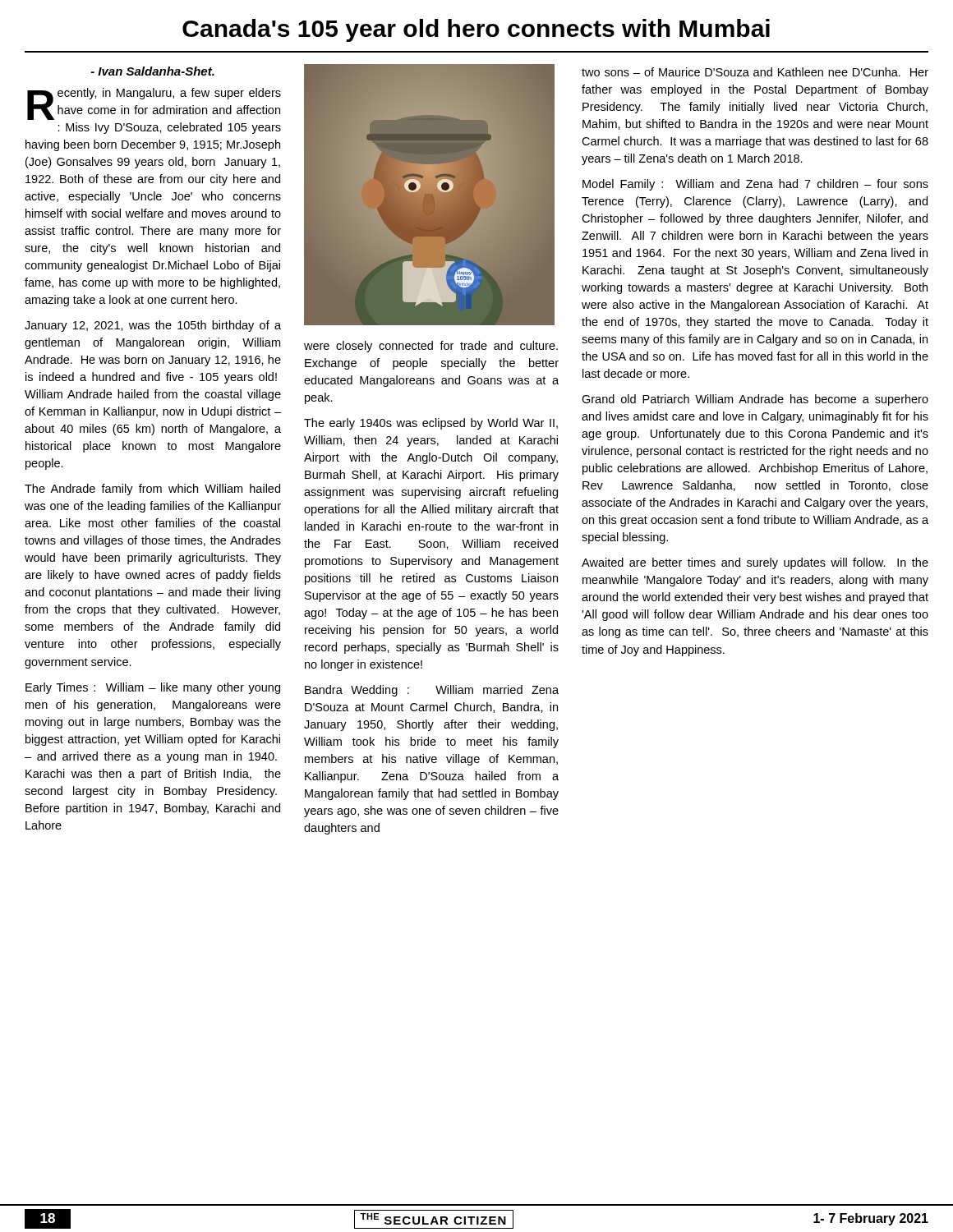
Task: Find the text block that says "Model Family :"
Action: tap(755, 279)
